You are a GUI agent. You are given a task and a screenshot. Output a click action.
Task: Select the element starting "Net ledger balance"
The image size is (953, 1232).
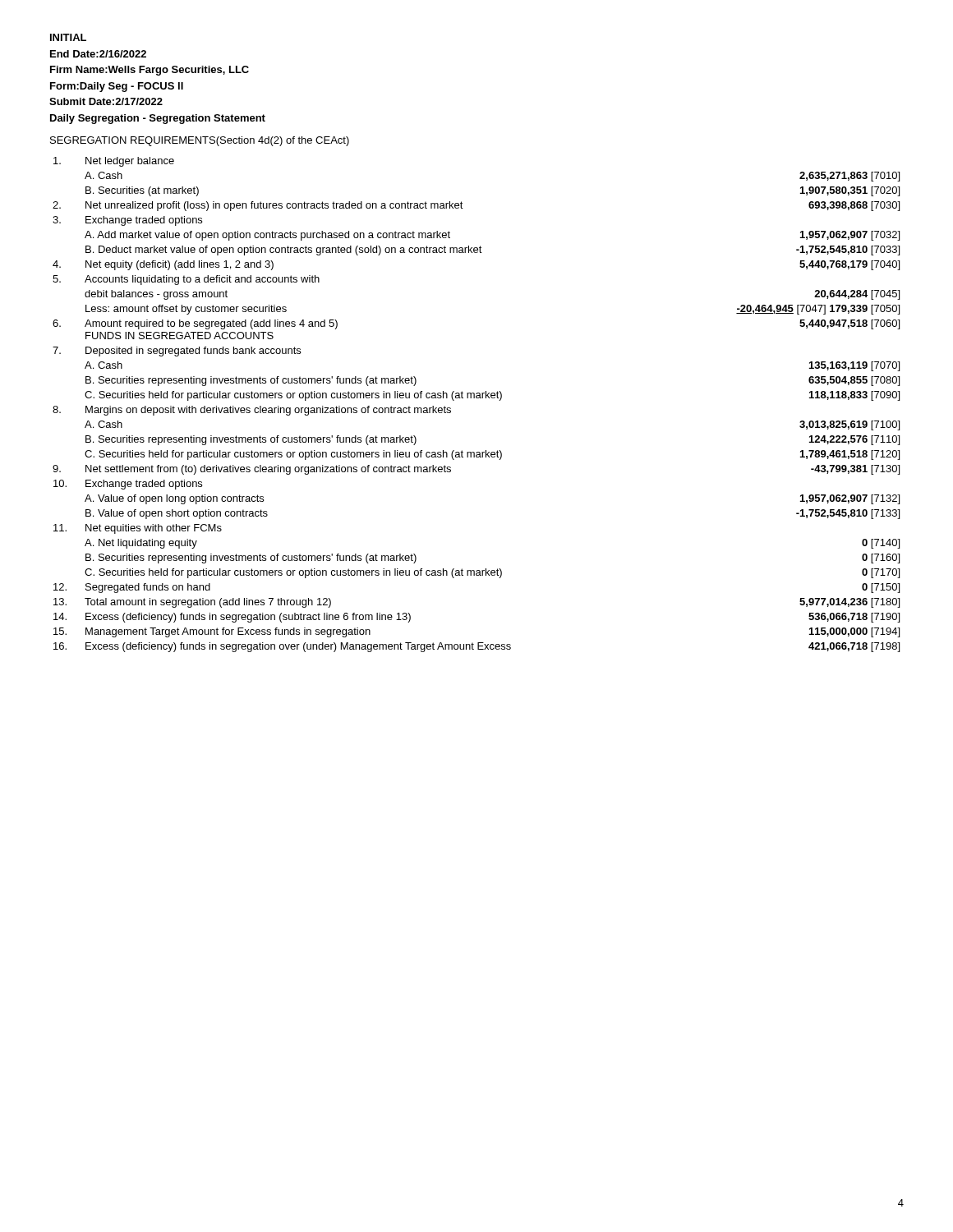[x=114, y=162]
